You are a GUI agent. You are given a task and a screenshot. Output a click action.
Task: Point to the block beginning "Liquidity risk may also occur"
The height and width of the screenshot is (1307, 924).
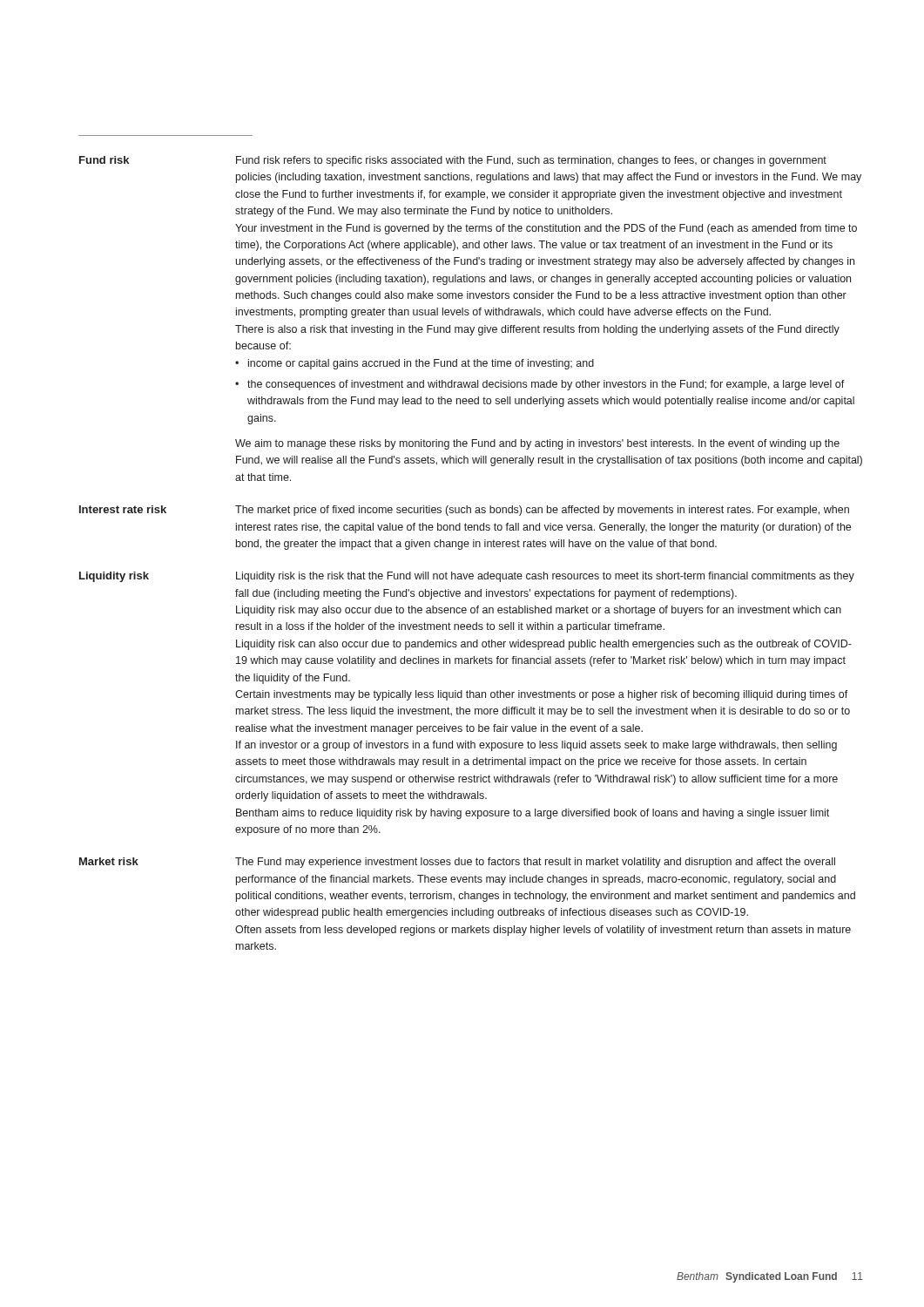(x=471, y=619)
